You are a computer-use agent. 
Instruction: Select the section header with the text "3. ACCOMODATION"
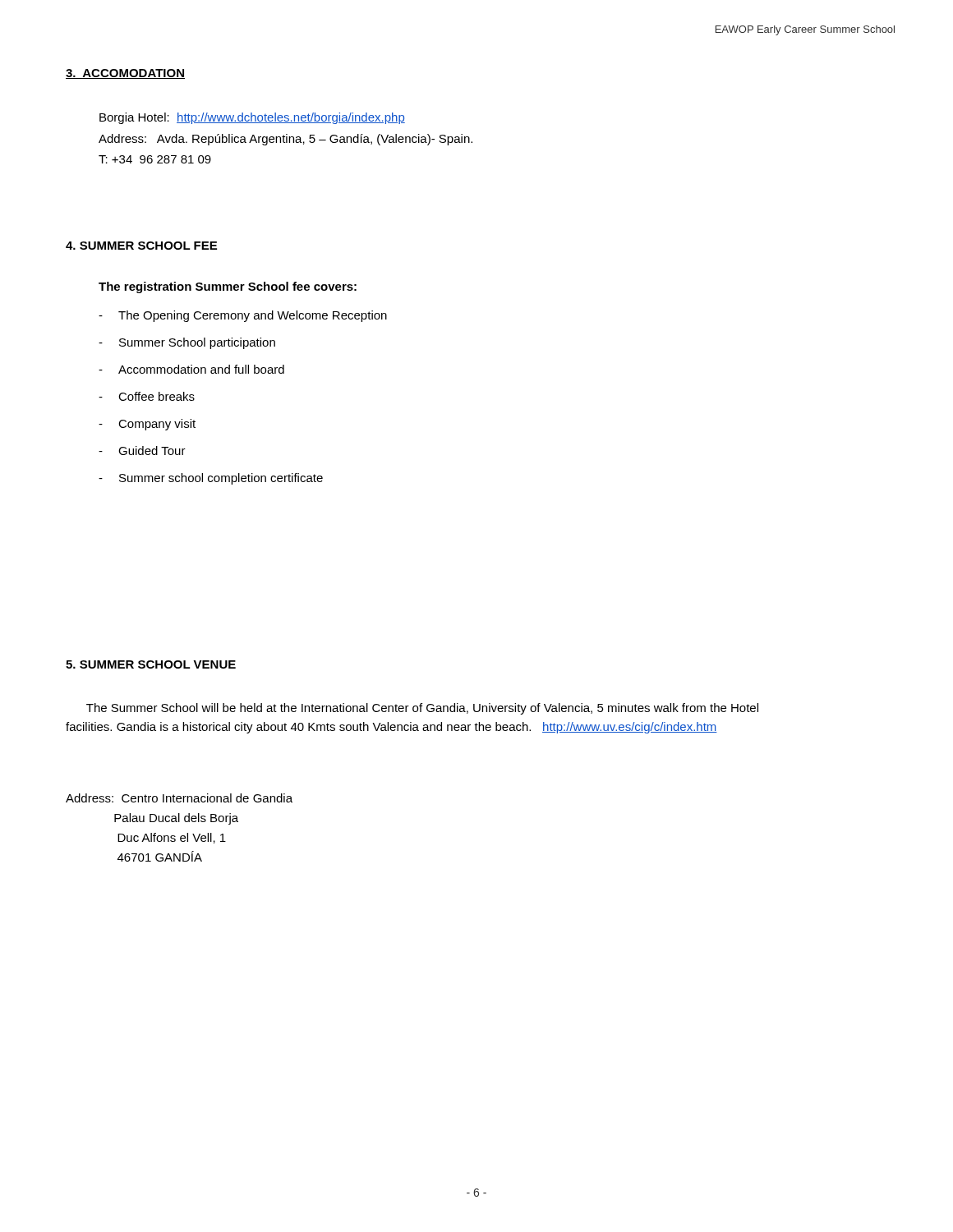pyautogui.click(x=125, y=73)
